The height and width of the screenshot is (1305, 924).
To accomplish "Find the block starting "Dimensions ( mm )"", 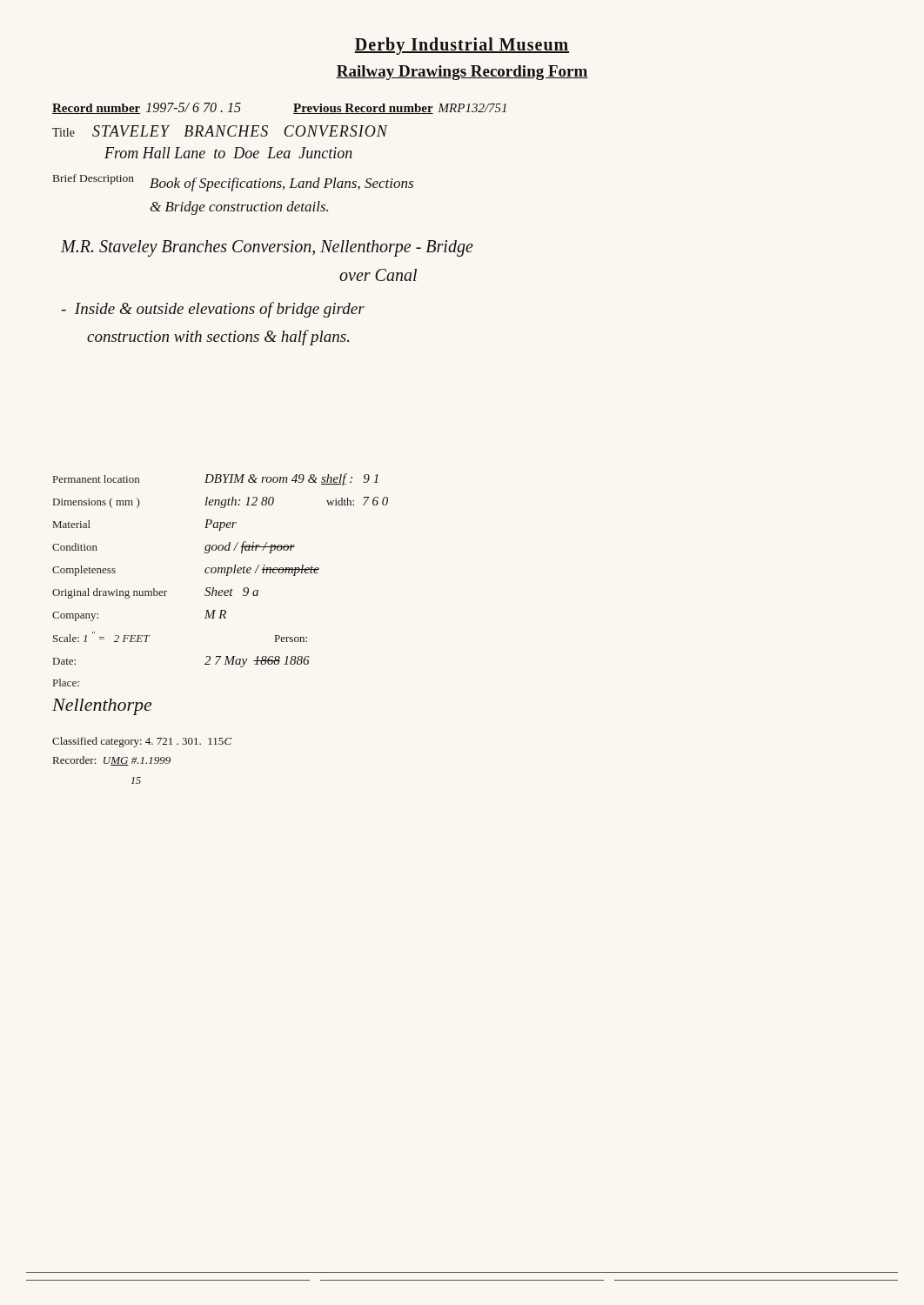I will [220, 502].
